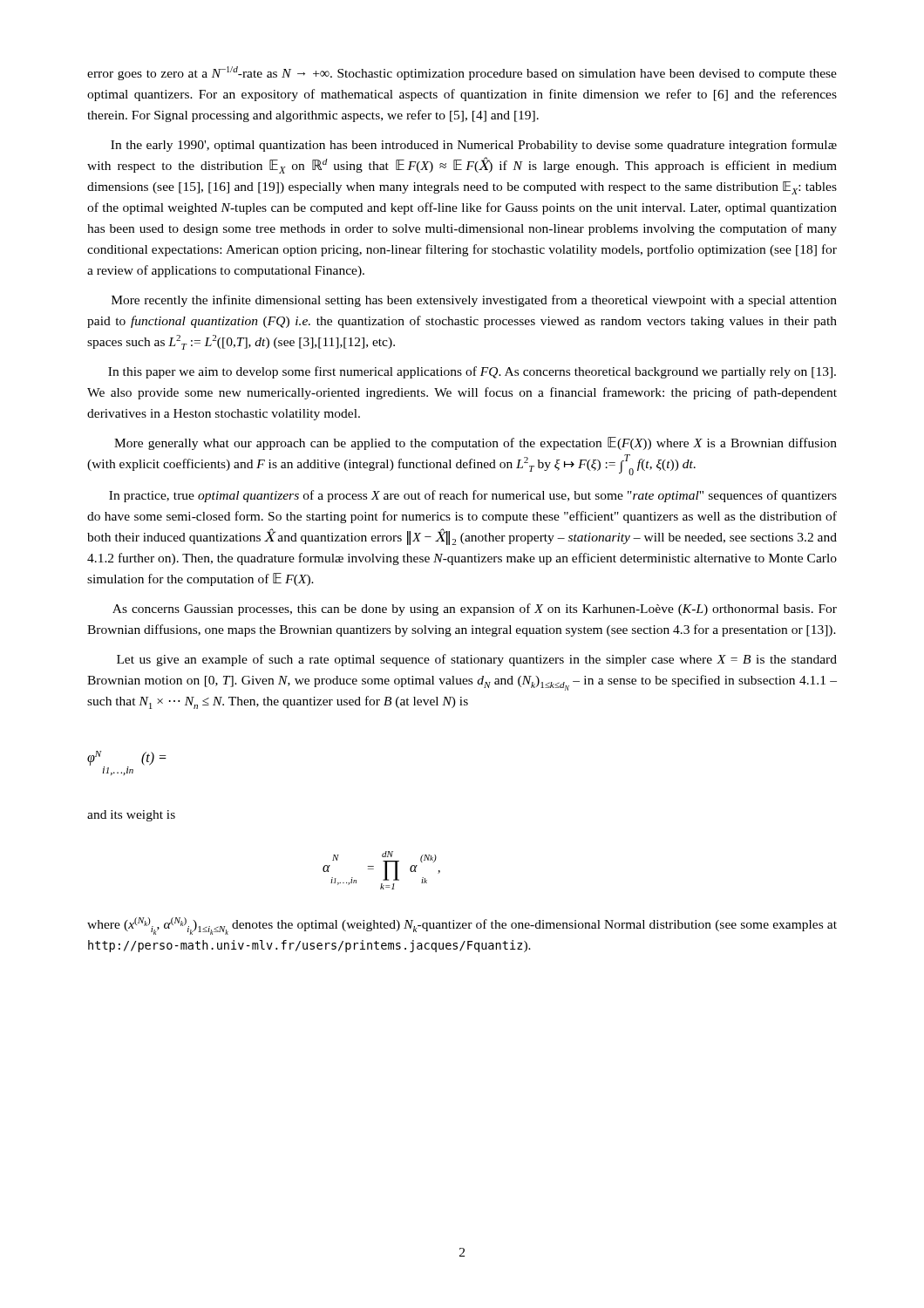The height and width of the screenshot is (1308, 924).
Task: Where is the passage that starts "More recently the infinite"?
Action: click(462, 322)
